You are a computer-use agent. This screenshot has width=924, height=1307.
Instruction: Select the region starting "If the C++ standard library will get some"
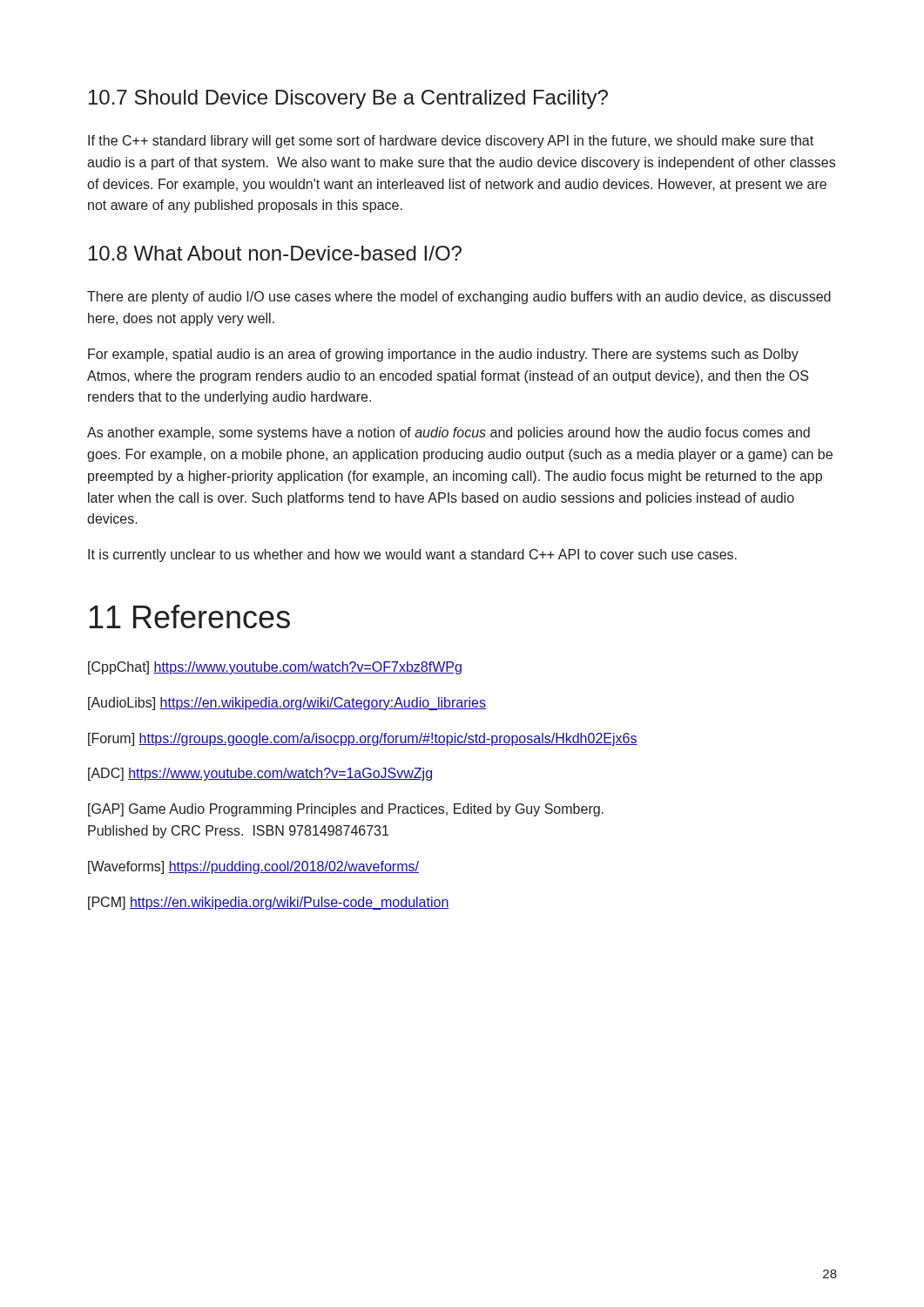coord(462,174)
